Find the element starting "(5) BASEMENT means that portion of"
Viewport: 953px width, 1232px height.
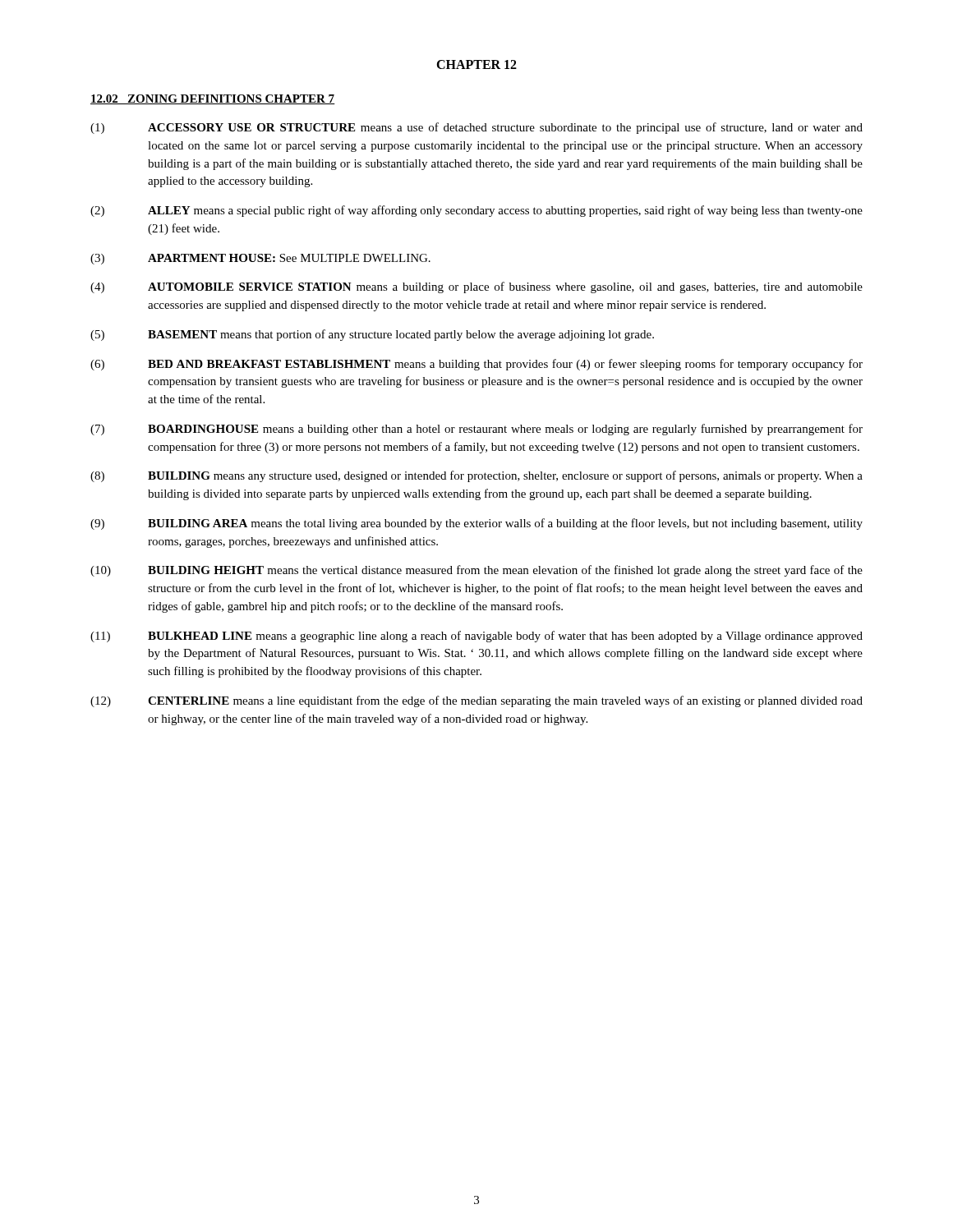point(476,335)
